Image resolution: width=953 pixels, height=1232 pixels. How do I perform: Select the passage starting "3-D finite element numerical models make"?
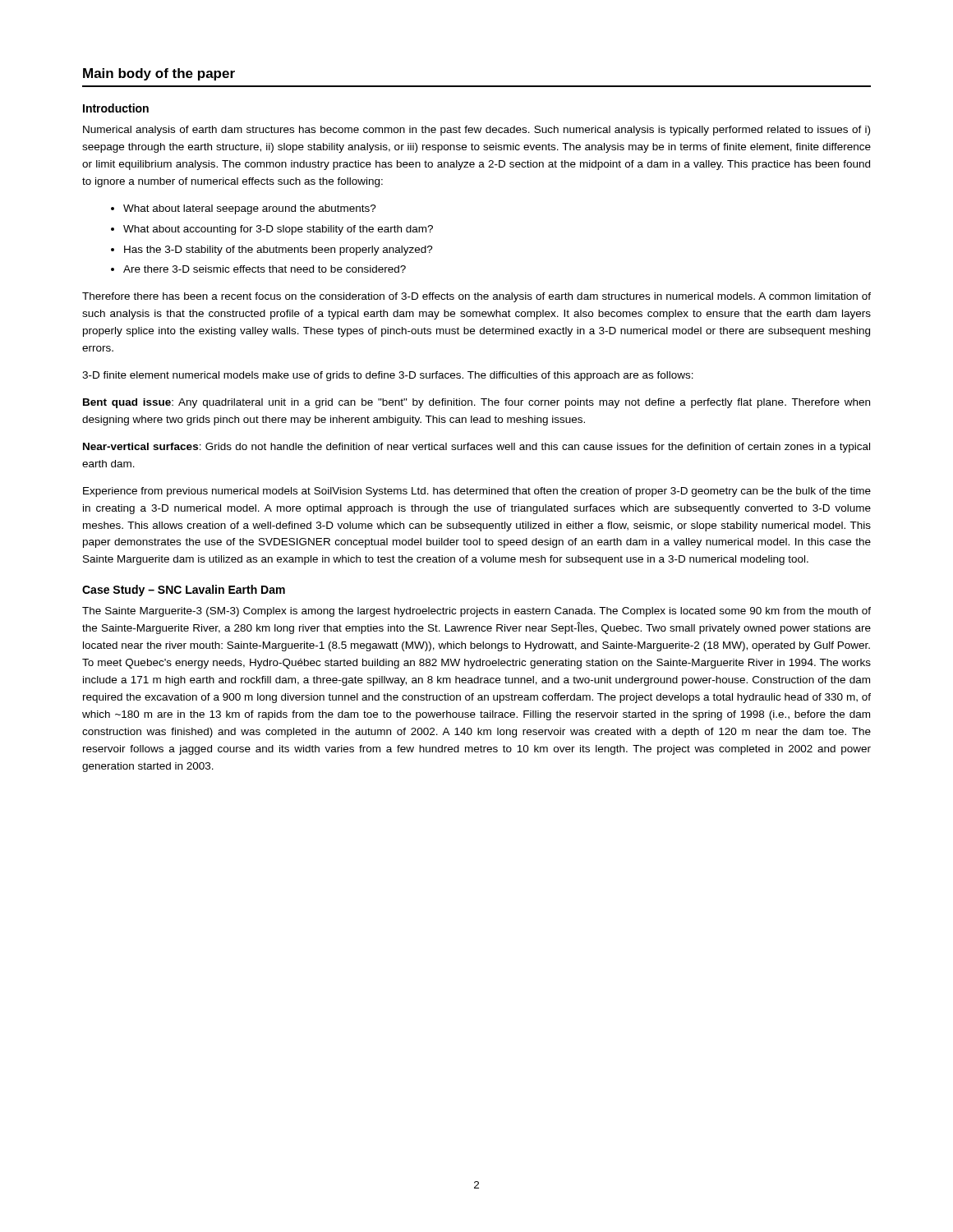pyautogui.click(x=388, y=375)
